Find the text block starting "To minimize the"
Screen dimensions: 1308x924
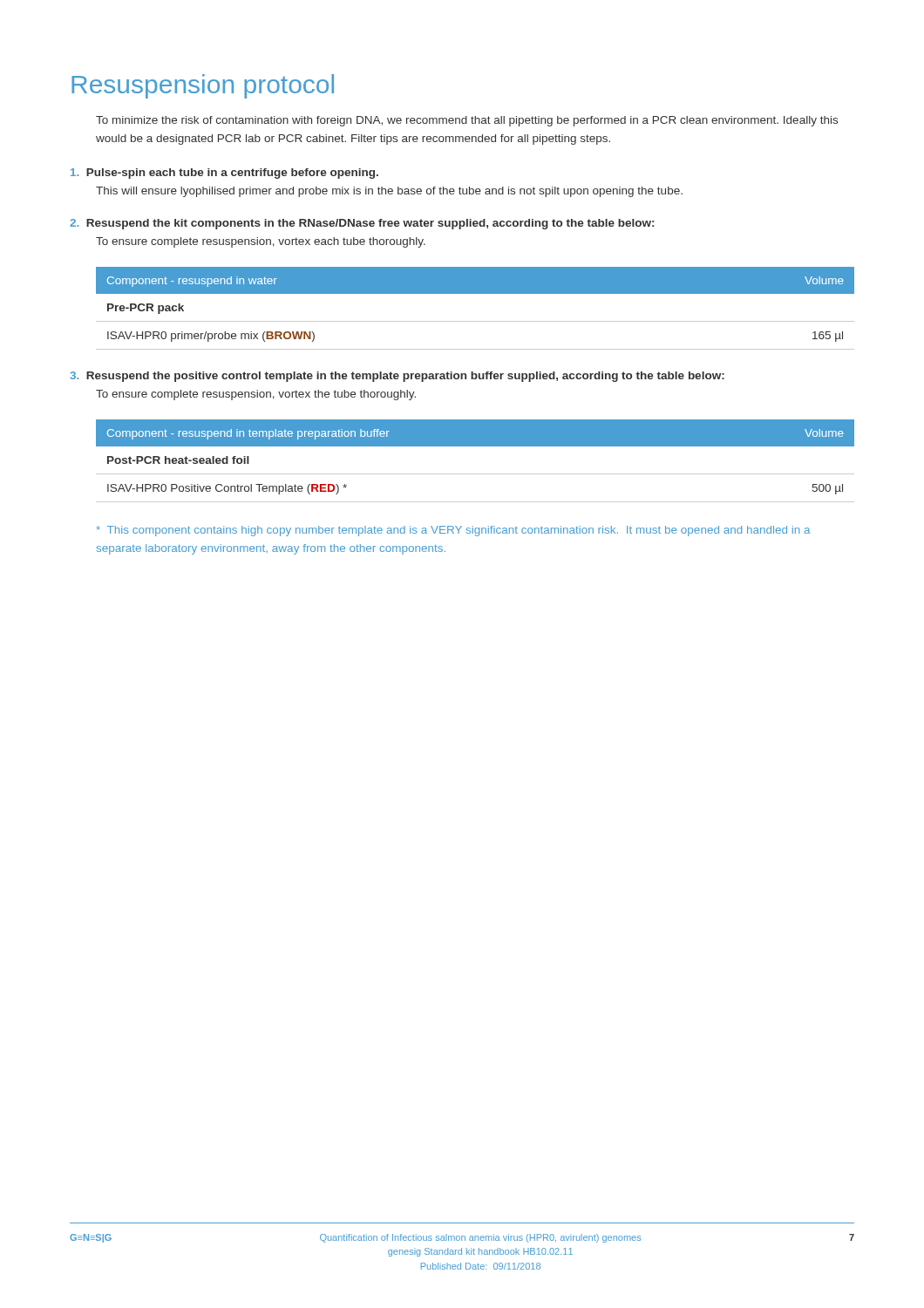475,130
